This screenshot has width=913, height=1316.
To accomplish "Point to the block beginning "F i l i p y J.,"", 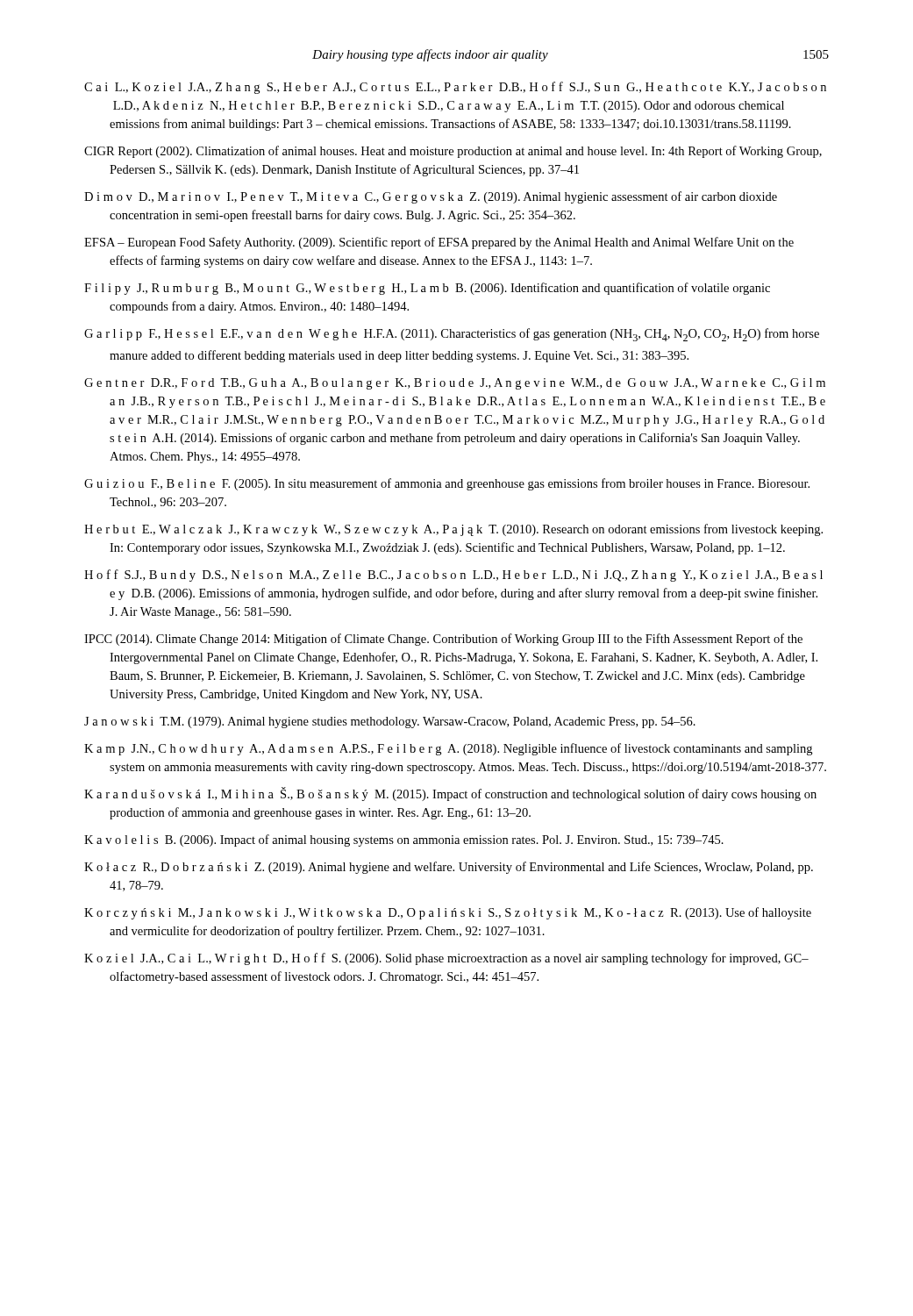I will pos(427,297).
